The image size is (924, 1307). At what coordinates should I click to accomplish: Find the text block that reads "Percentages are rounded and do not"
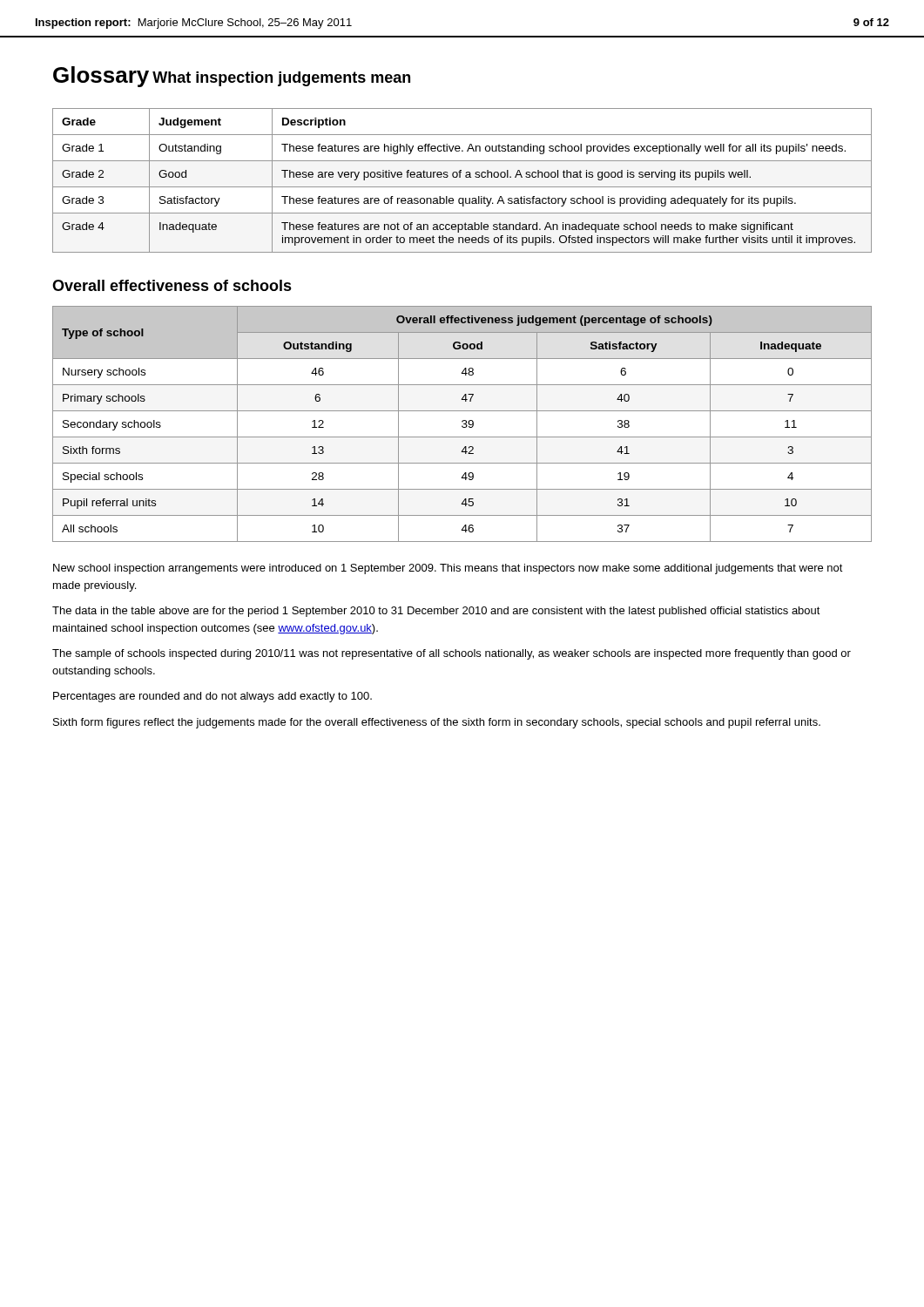click(x=212, y=696)
